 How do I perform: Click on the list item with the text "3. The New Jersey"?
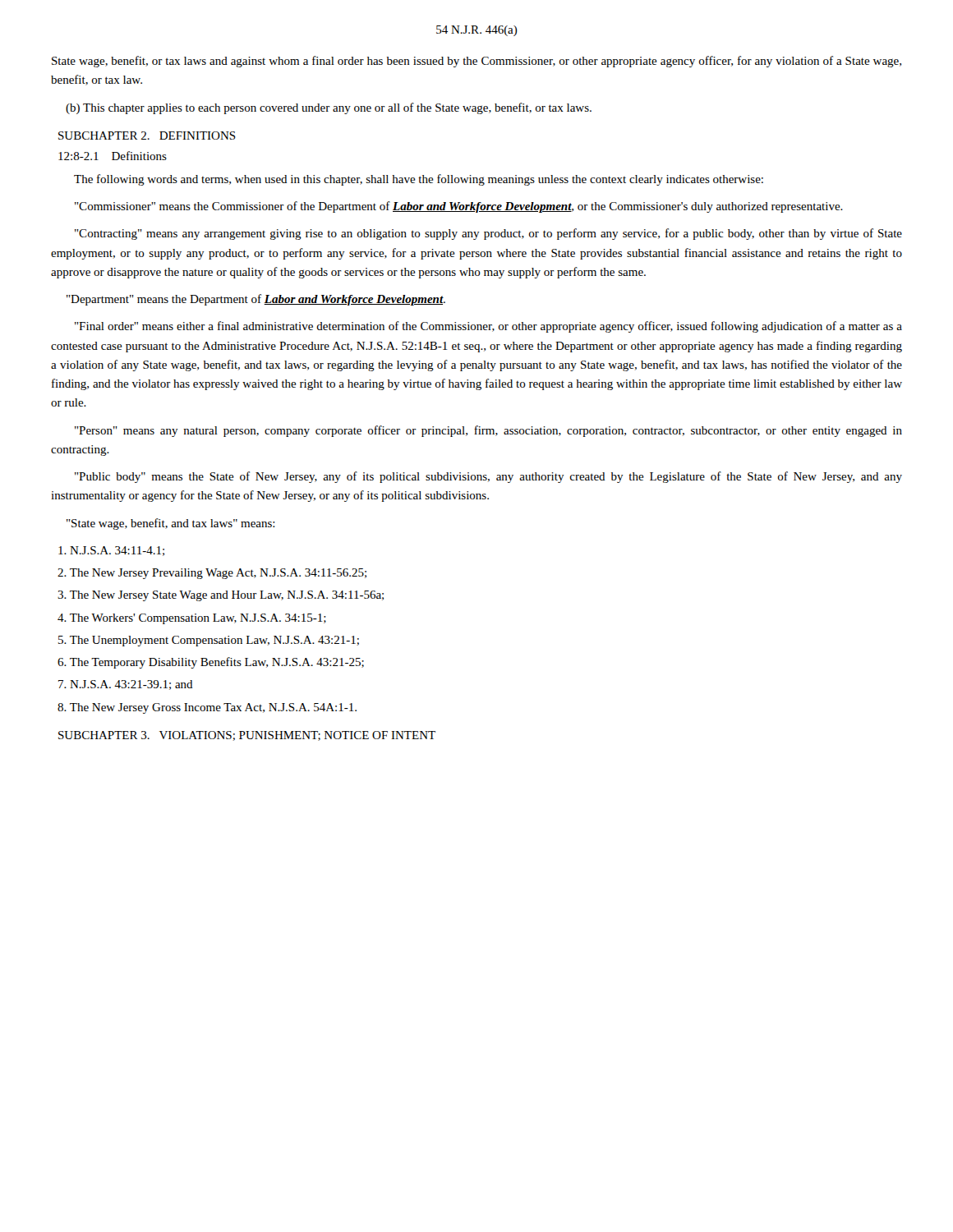221,595
